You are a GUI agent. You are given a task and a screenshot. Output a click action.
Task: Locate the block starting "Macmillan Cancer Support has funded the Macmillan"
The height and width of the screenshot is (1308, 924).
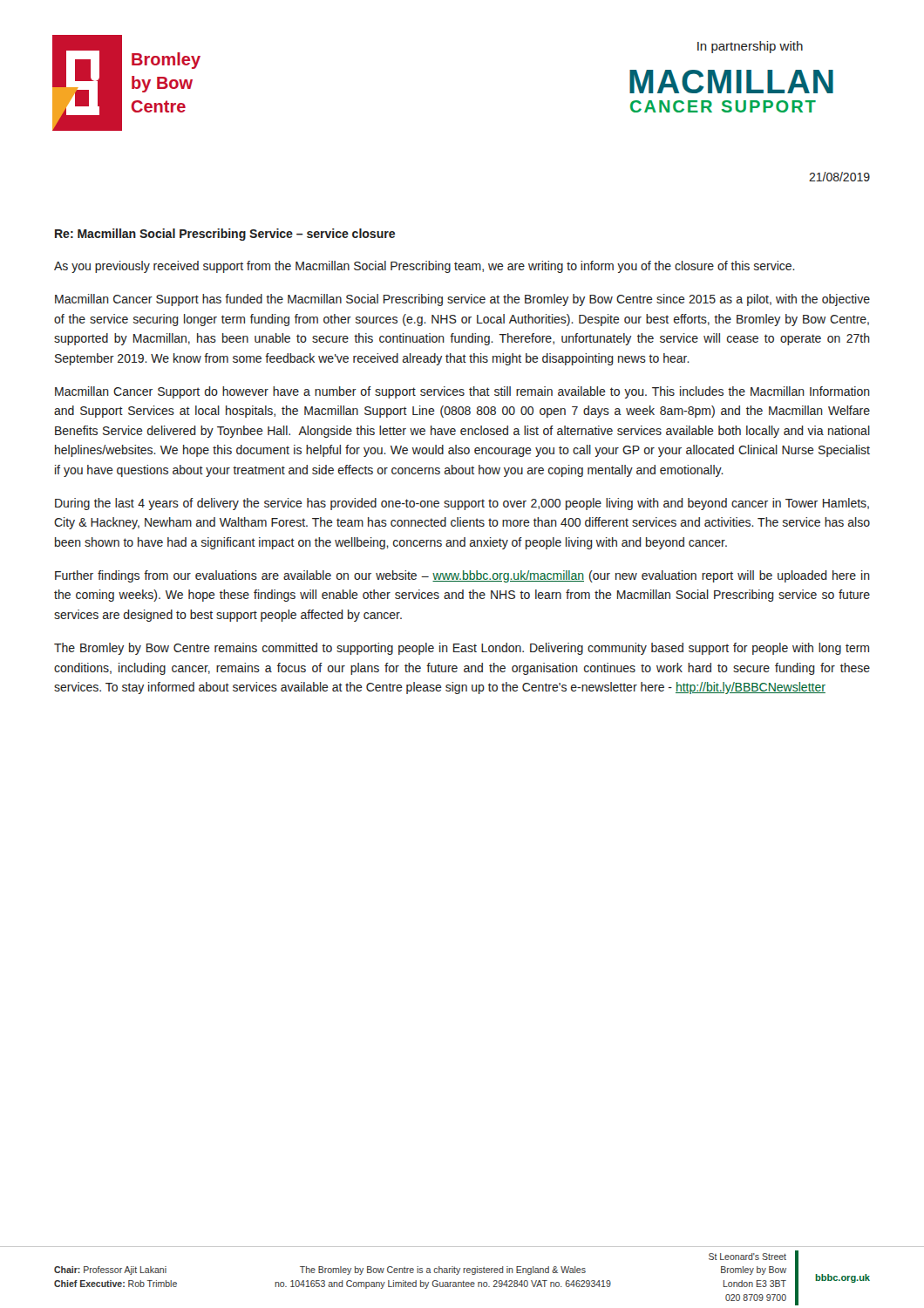462,329
